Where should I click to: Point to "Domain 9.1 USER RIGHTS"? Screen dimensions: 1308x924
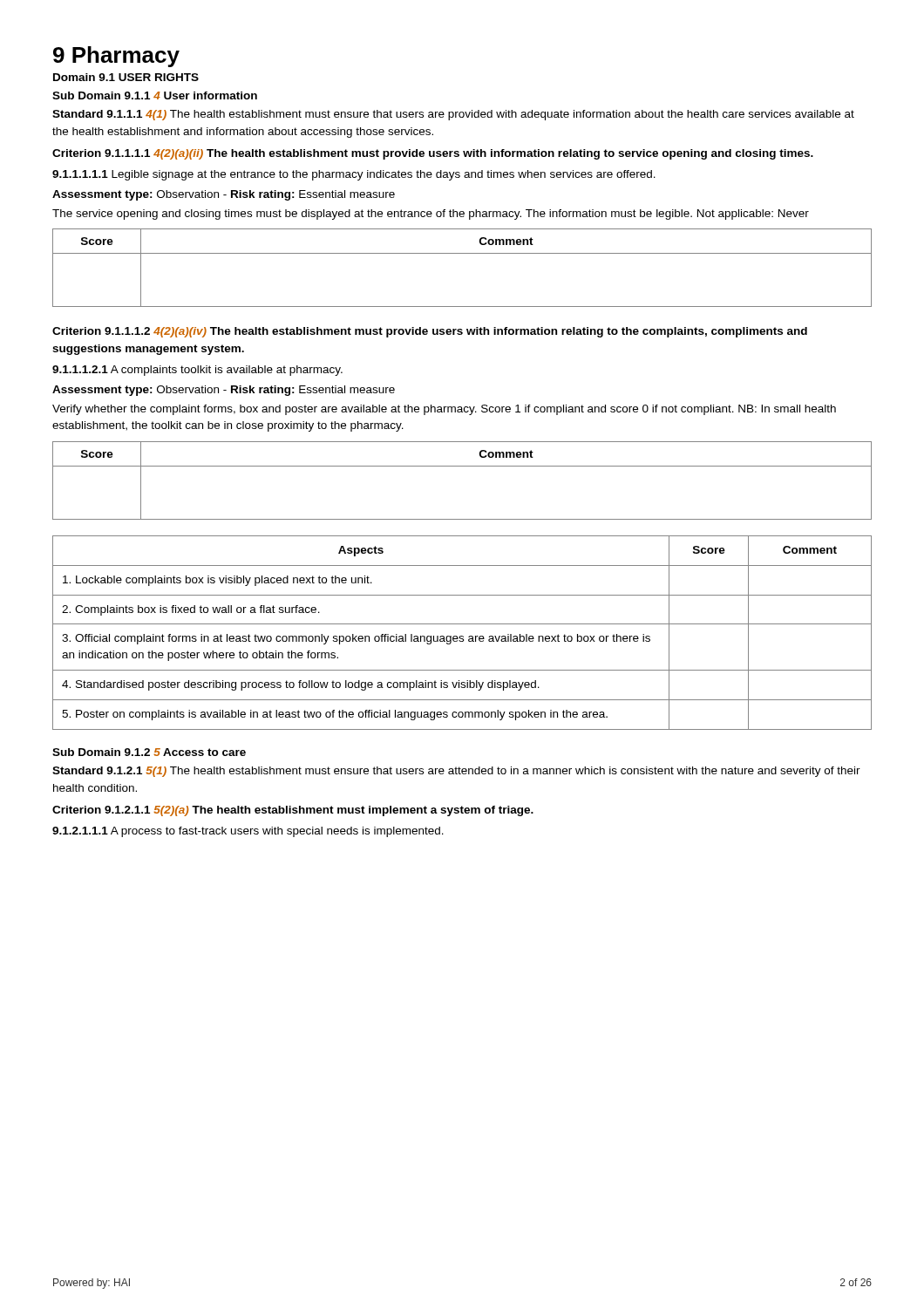[126, 77]
